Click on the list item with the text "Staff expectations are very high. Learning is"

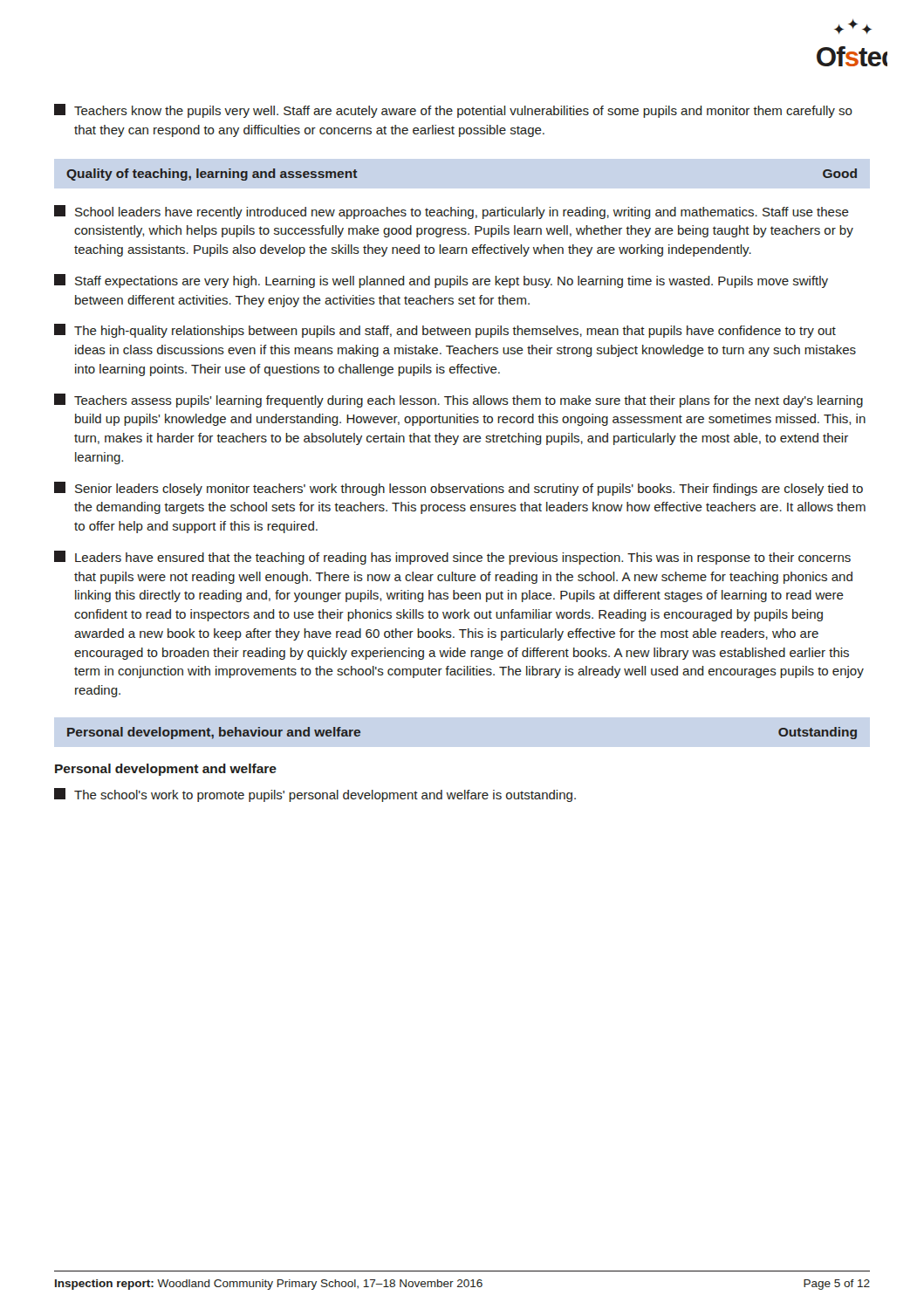(x=462, y=290)
